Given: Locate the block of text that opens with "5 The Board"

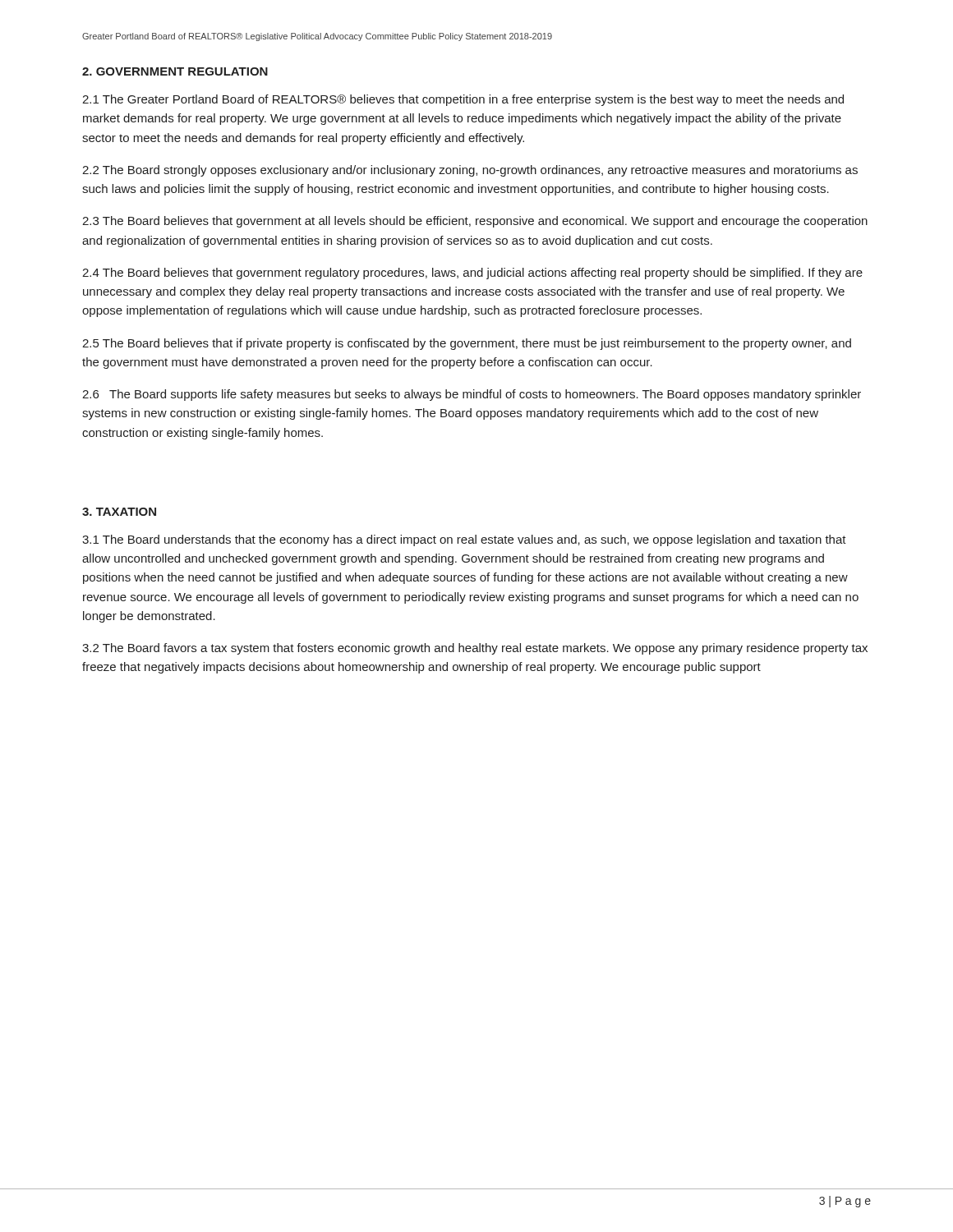Looking at the screenshot, I should point(467,352).
